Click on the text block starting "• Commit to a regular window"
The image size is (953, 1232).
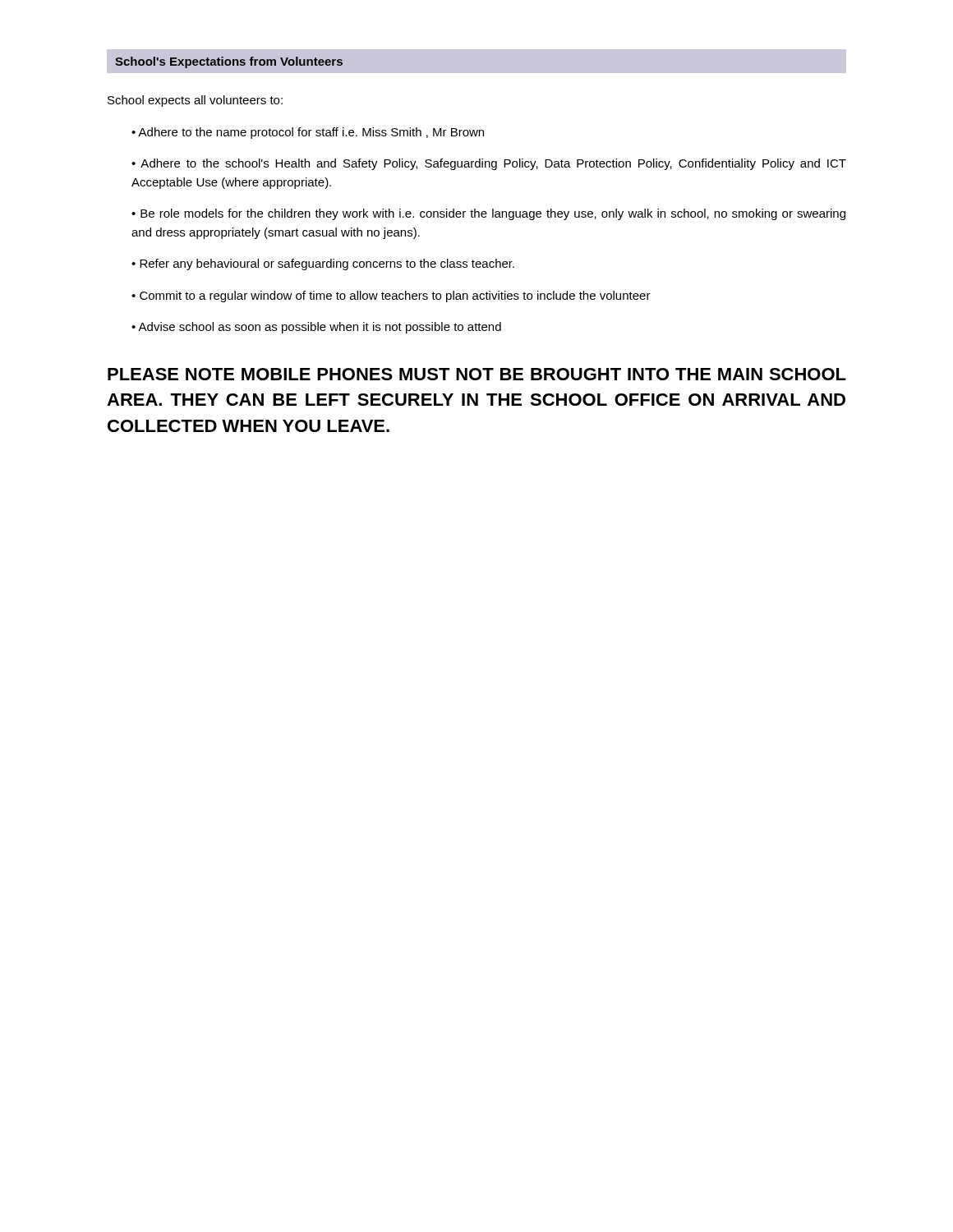(x=391, y=295)
